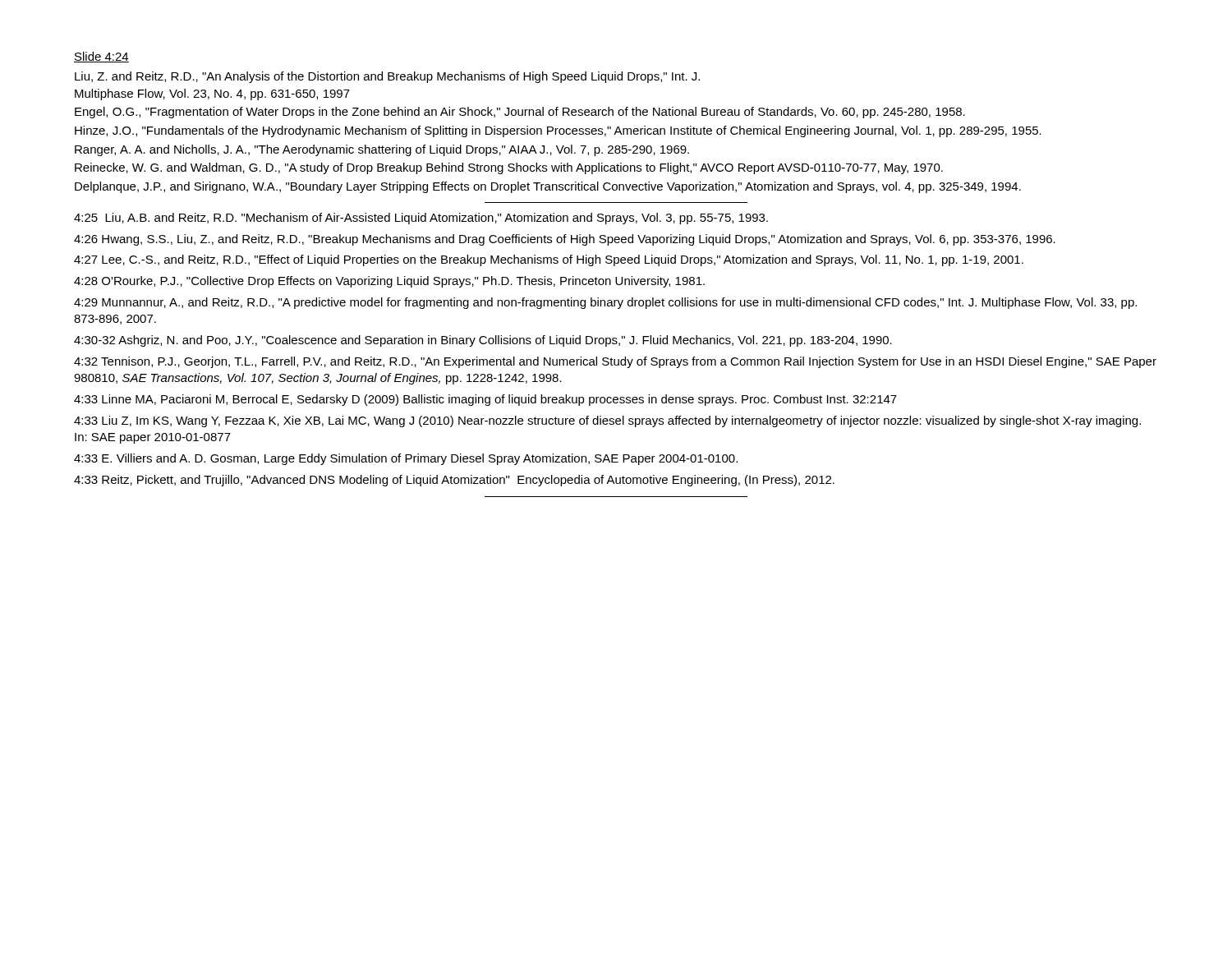The image size is (1232, 953).
Task: Point to the text block starting "4:33 Linne MA, Paciaroni M, Berrocal E,"
Action: pyautogui.click(x=485, y=399)
